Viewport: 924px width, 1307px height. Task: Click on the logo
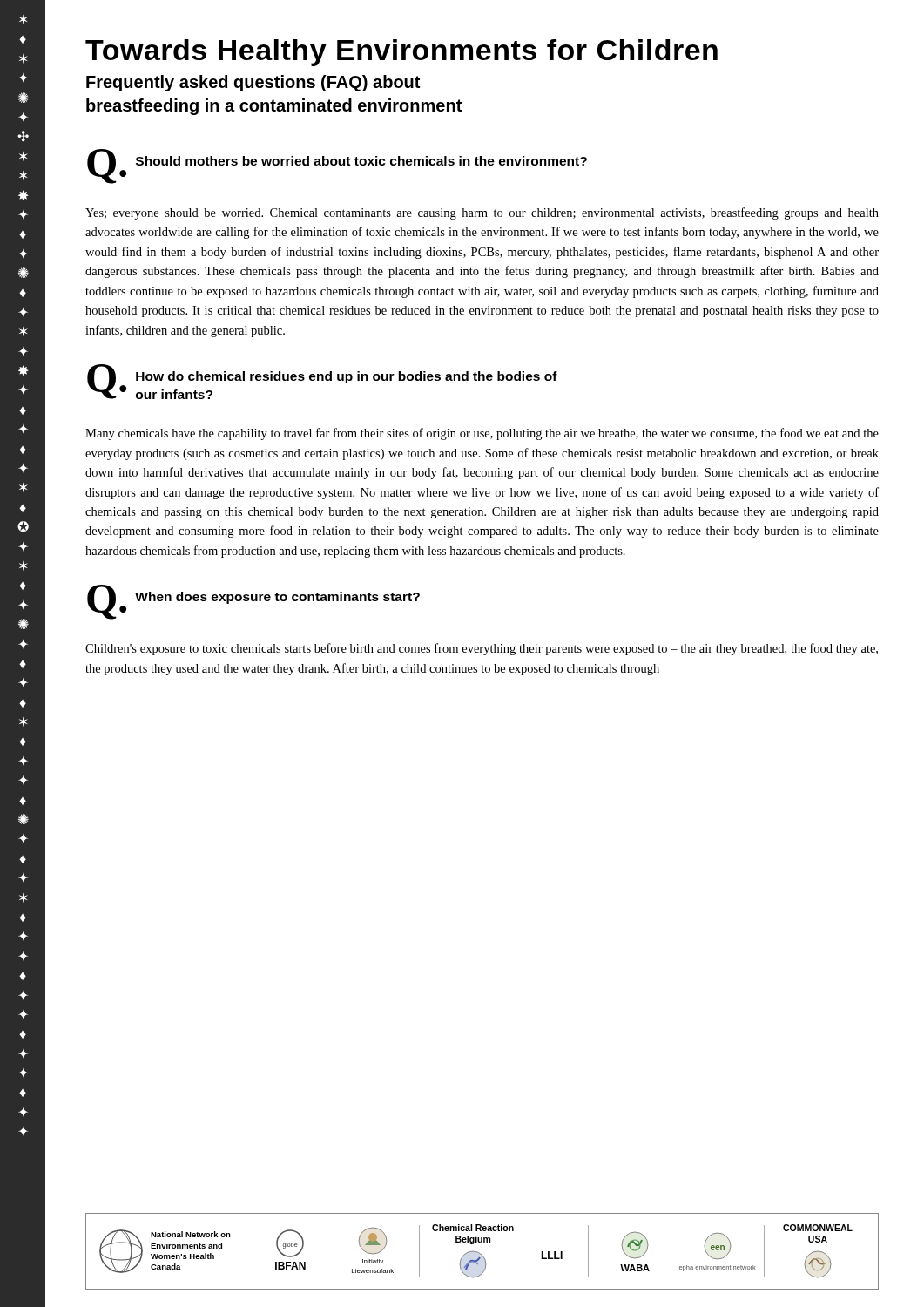point(485,1251)
